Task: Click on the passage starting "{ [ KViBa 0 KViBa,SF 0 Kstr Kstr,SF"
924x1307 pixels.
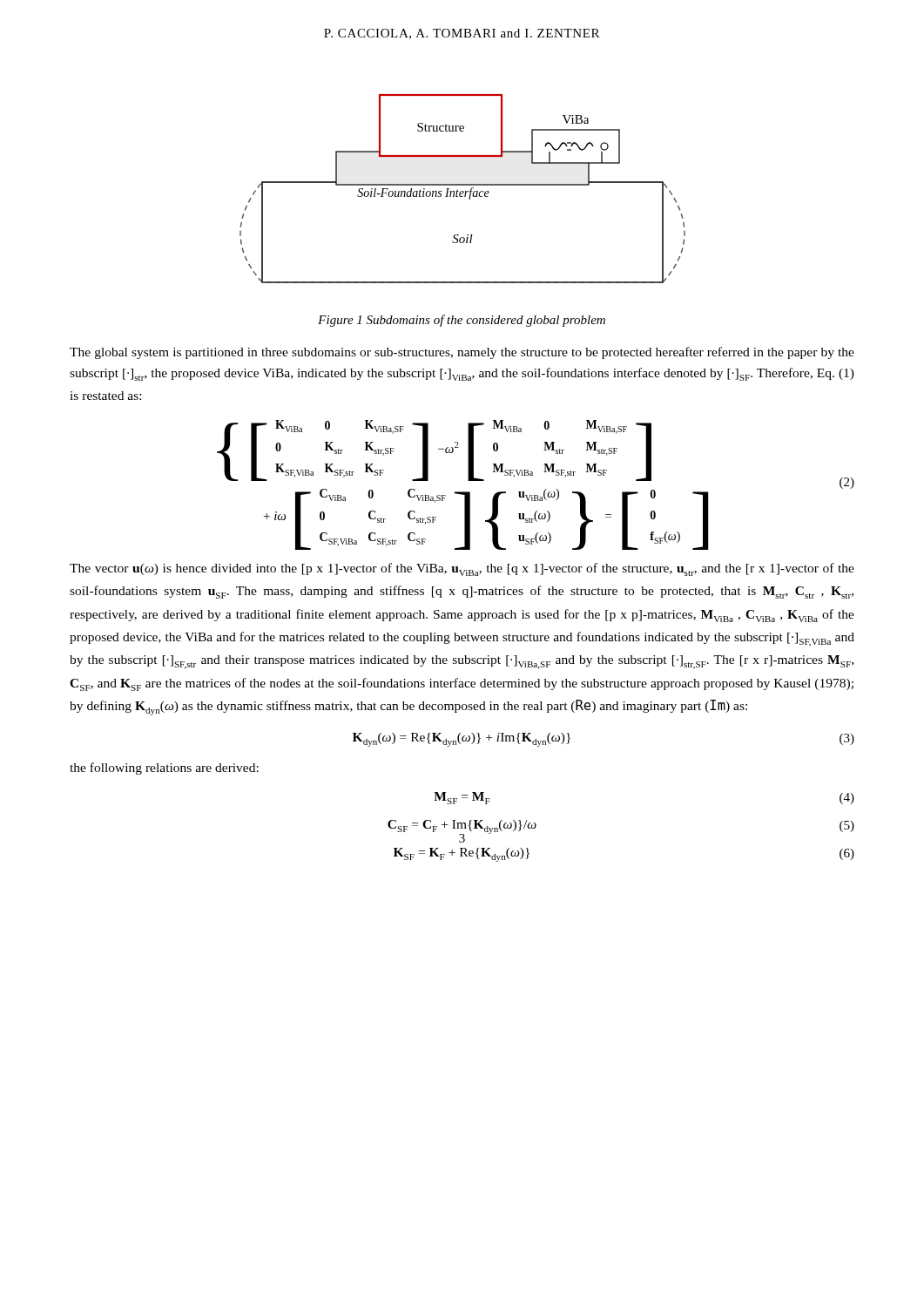Action: pyautogui.click(x=462, y=482)
